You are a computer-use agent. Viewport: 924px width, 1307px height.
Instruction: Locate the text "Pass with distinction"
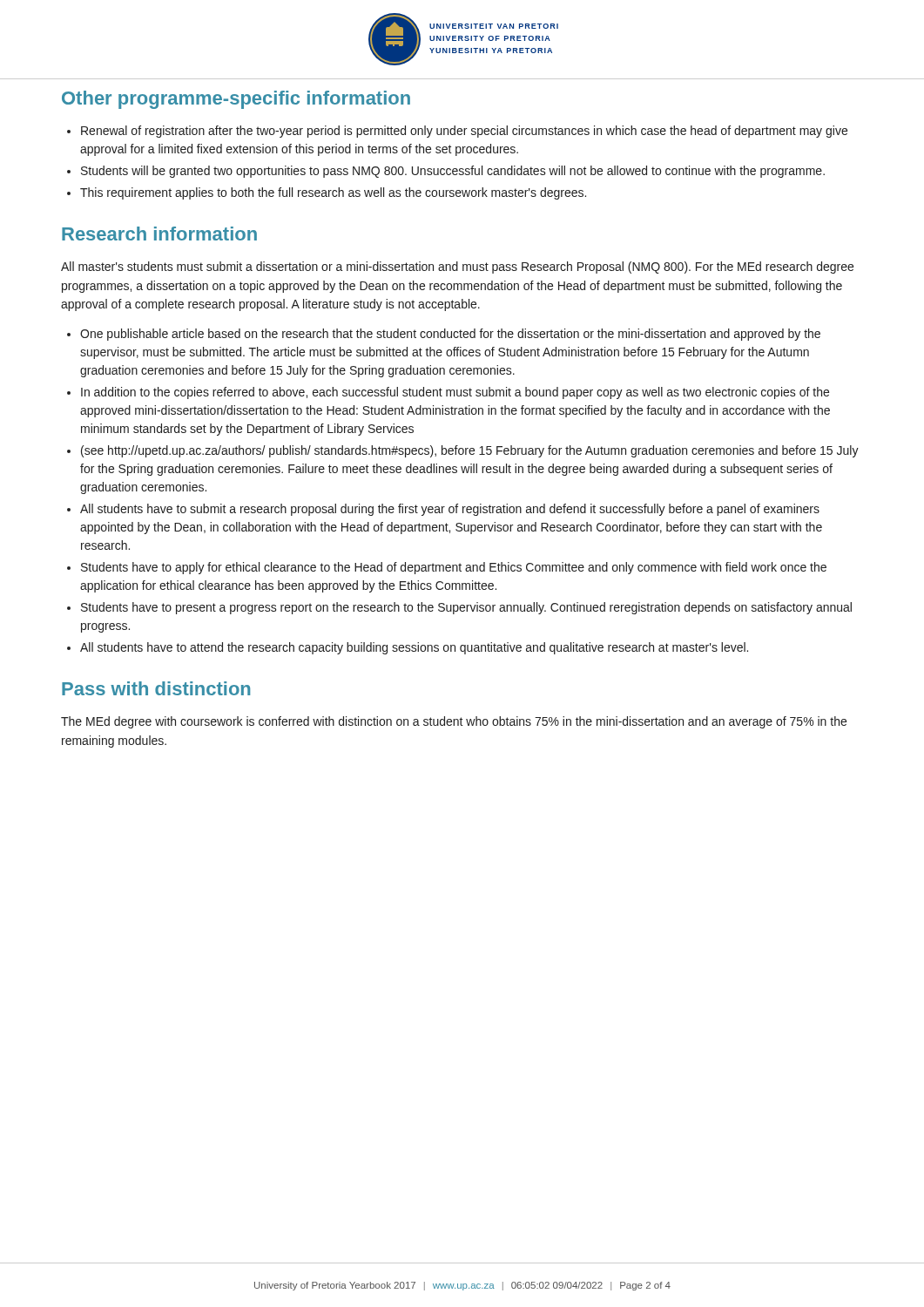point(156,688)
